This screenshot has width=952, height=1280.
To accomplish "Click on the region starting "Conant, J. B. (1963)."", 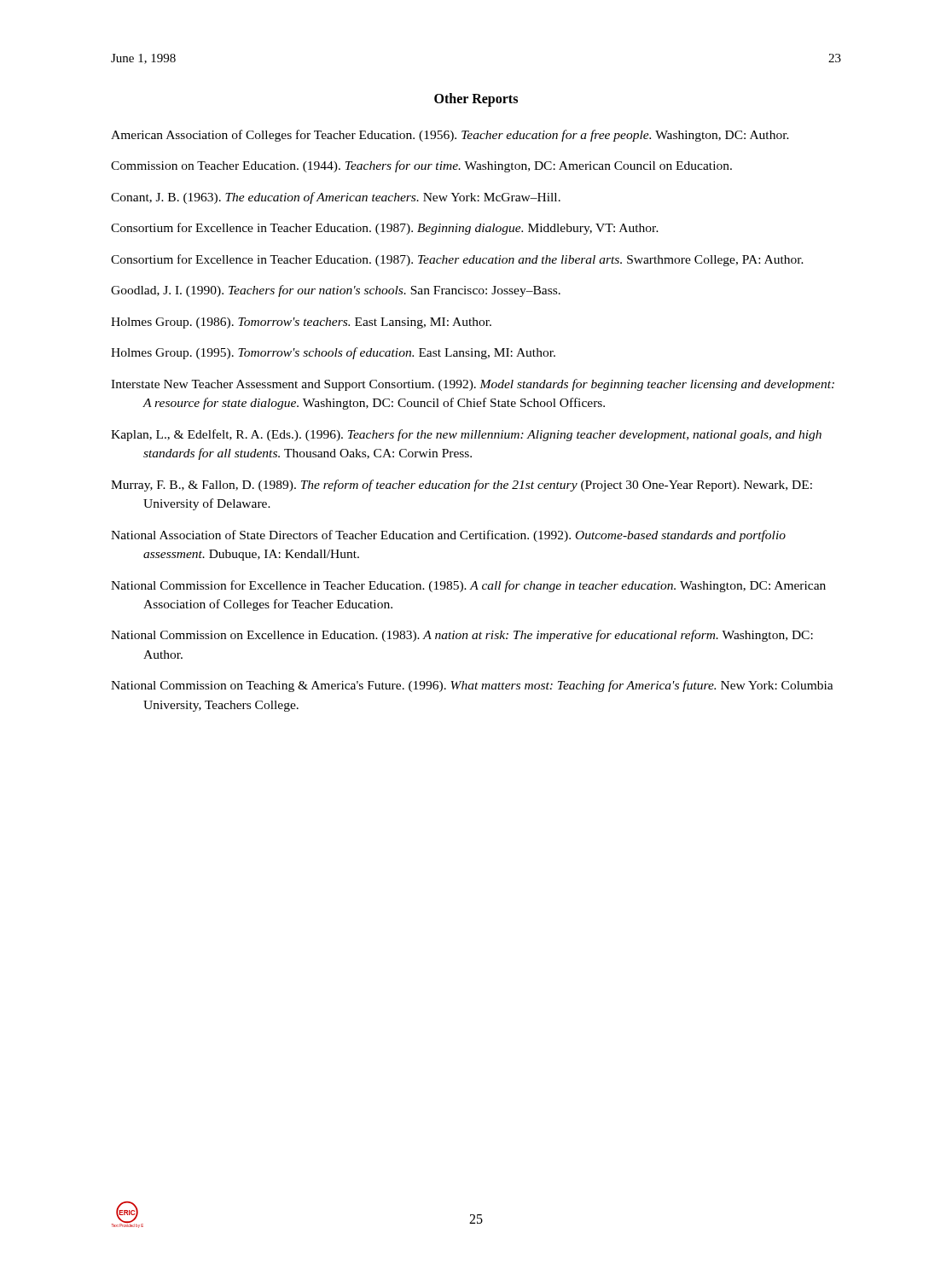I will click(336, 197).
